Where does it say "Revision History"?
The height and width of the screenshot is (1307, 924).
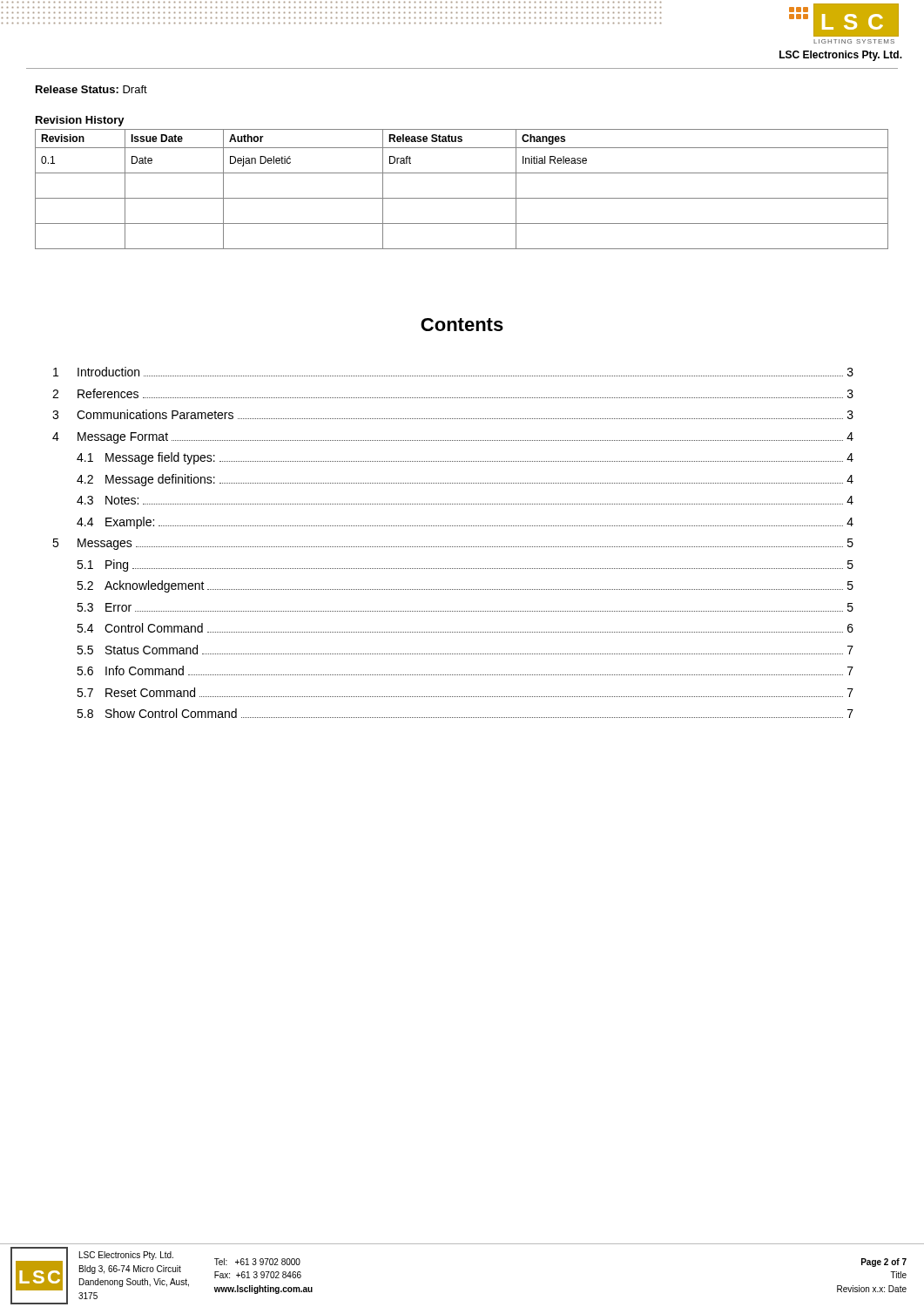coord(80,120)
